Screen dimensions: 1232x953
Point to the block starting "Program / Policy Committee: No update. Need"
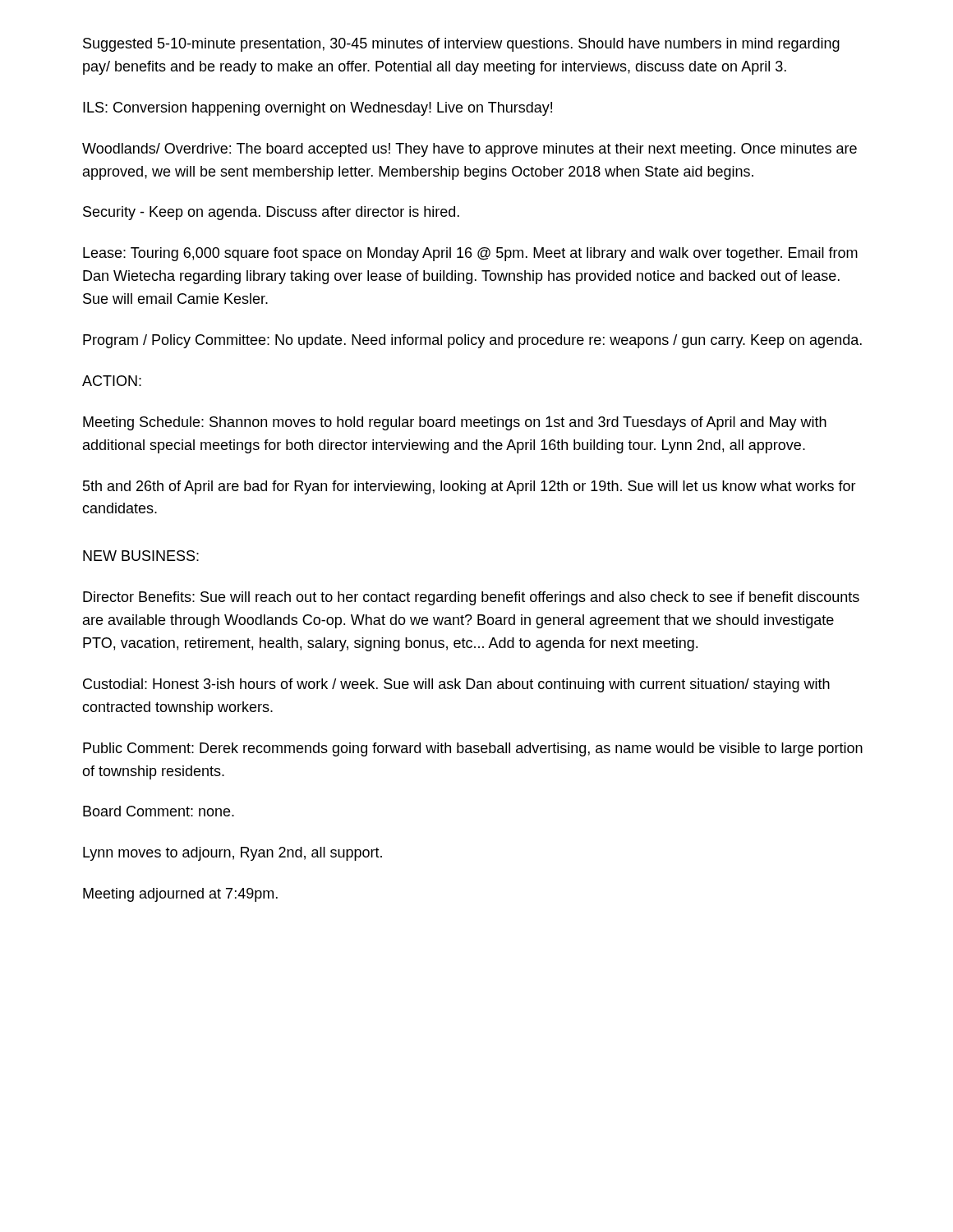pyautogui.click(x=472, y=340)
